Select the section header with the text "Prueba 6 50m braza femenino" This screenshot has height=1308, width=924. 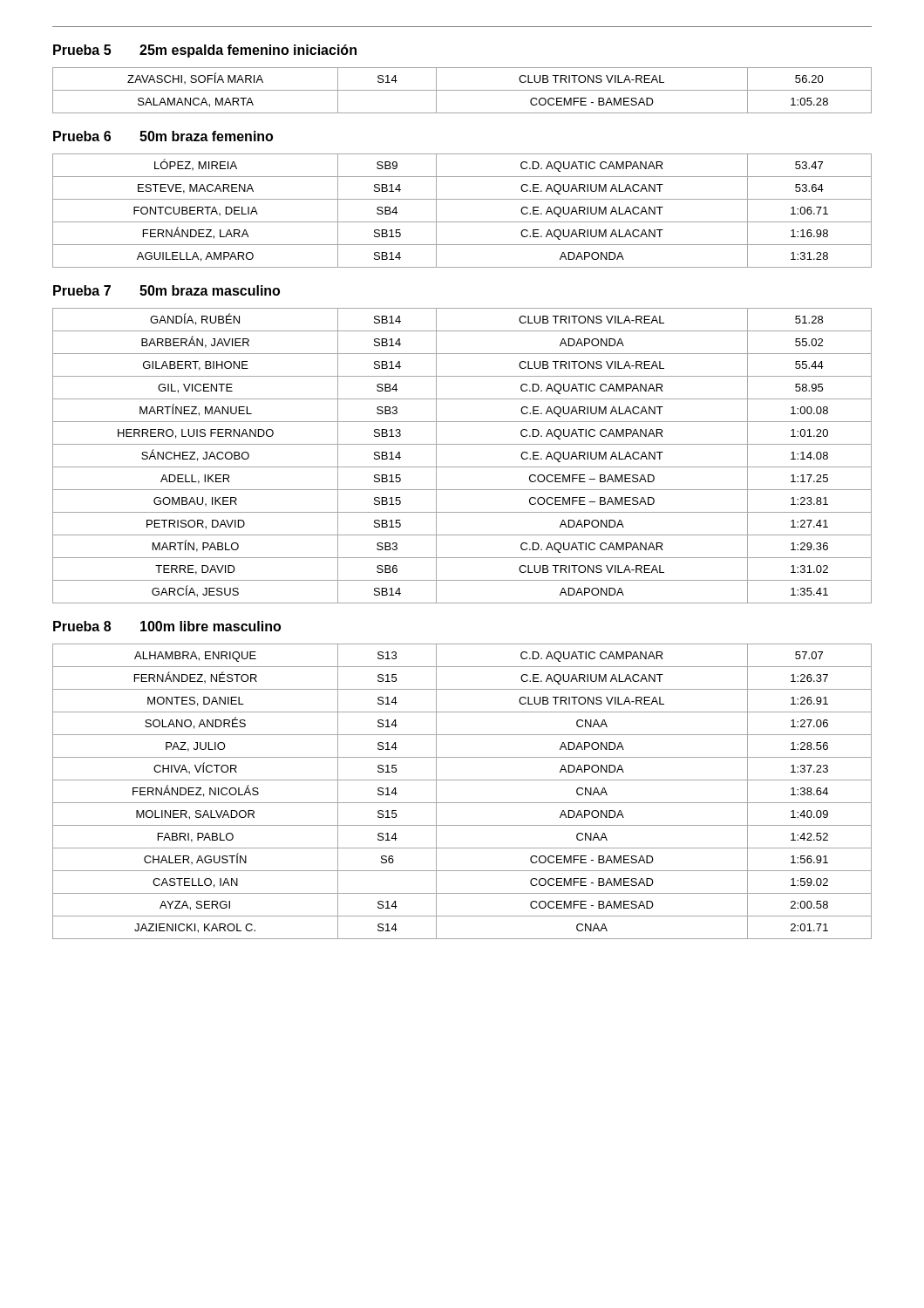pos(163,136)
